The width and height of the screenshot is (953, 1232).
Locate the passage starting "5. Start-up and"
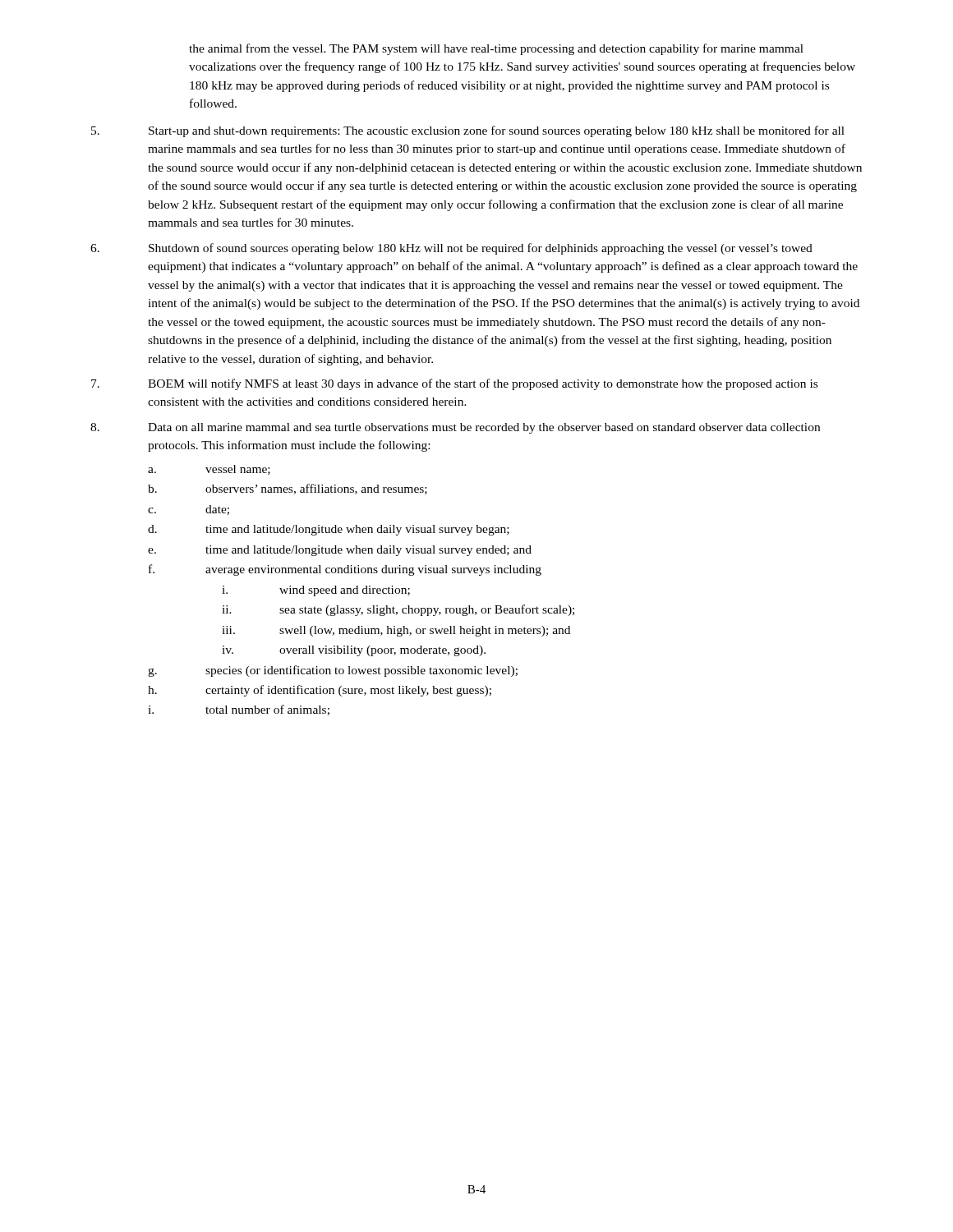(x=476, y=177)
